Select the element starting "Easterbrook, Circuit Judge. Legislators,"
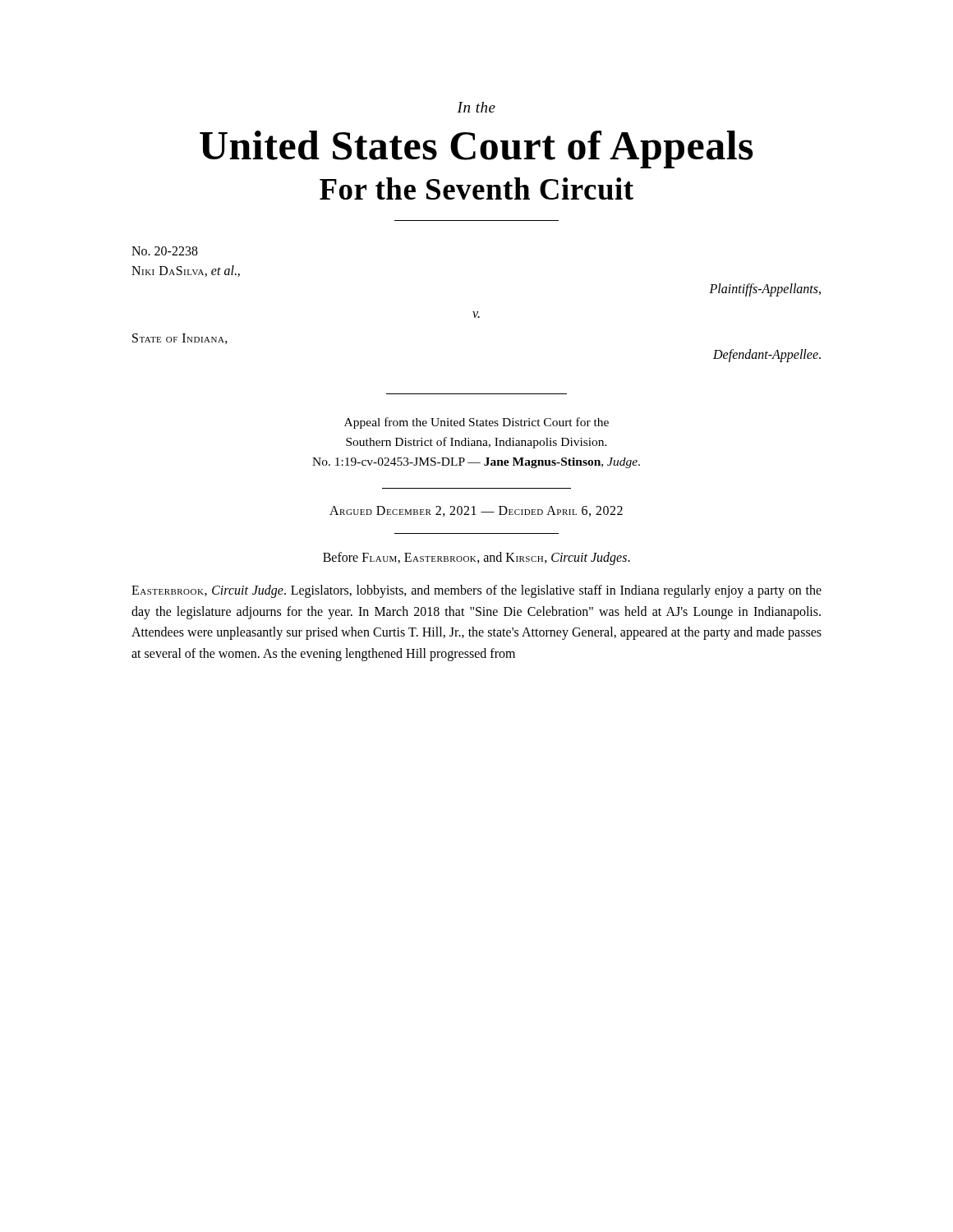 (476, 622)
